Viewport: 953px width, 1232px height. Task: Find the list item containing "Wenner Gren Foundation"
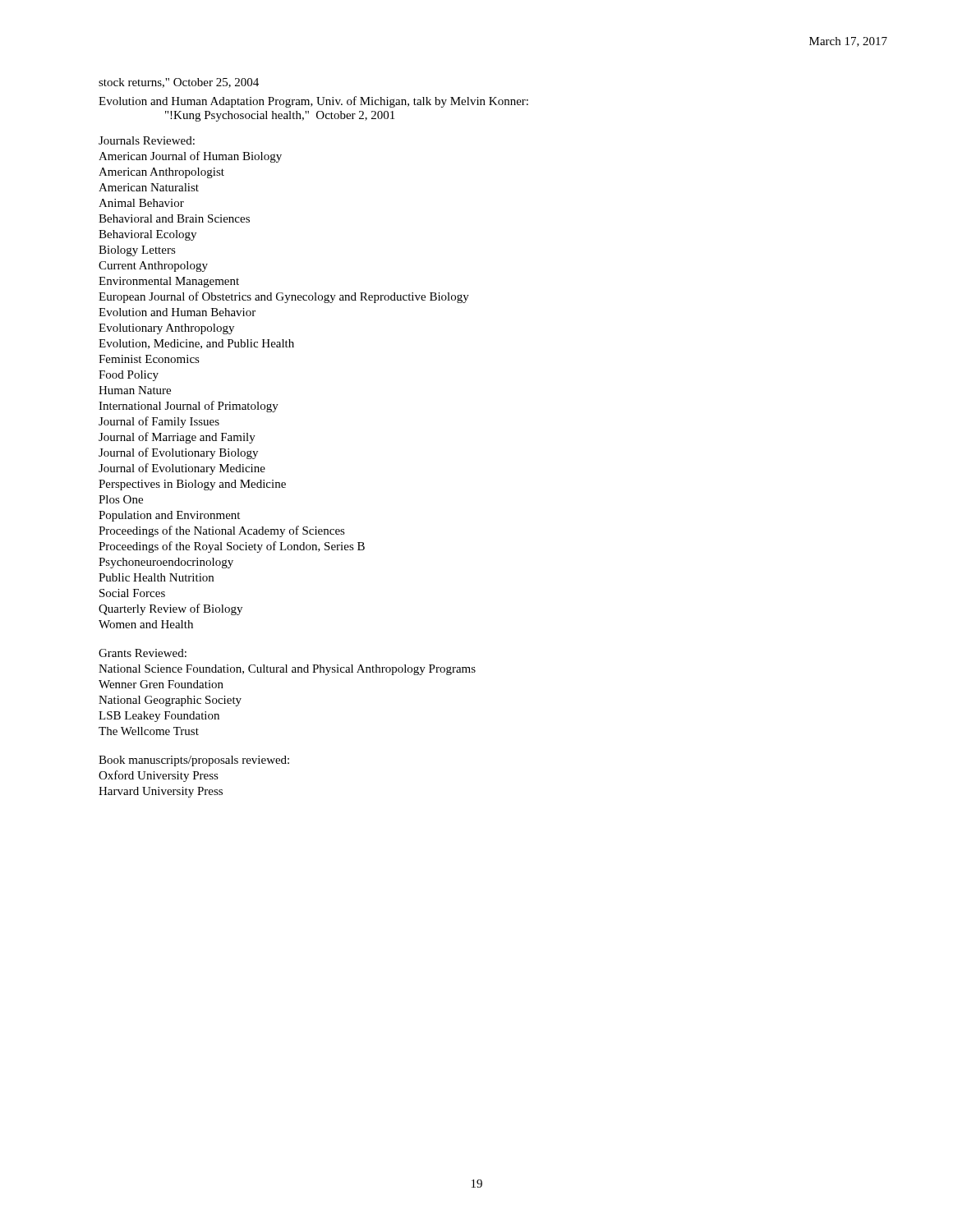(161, 684)
